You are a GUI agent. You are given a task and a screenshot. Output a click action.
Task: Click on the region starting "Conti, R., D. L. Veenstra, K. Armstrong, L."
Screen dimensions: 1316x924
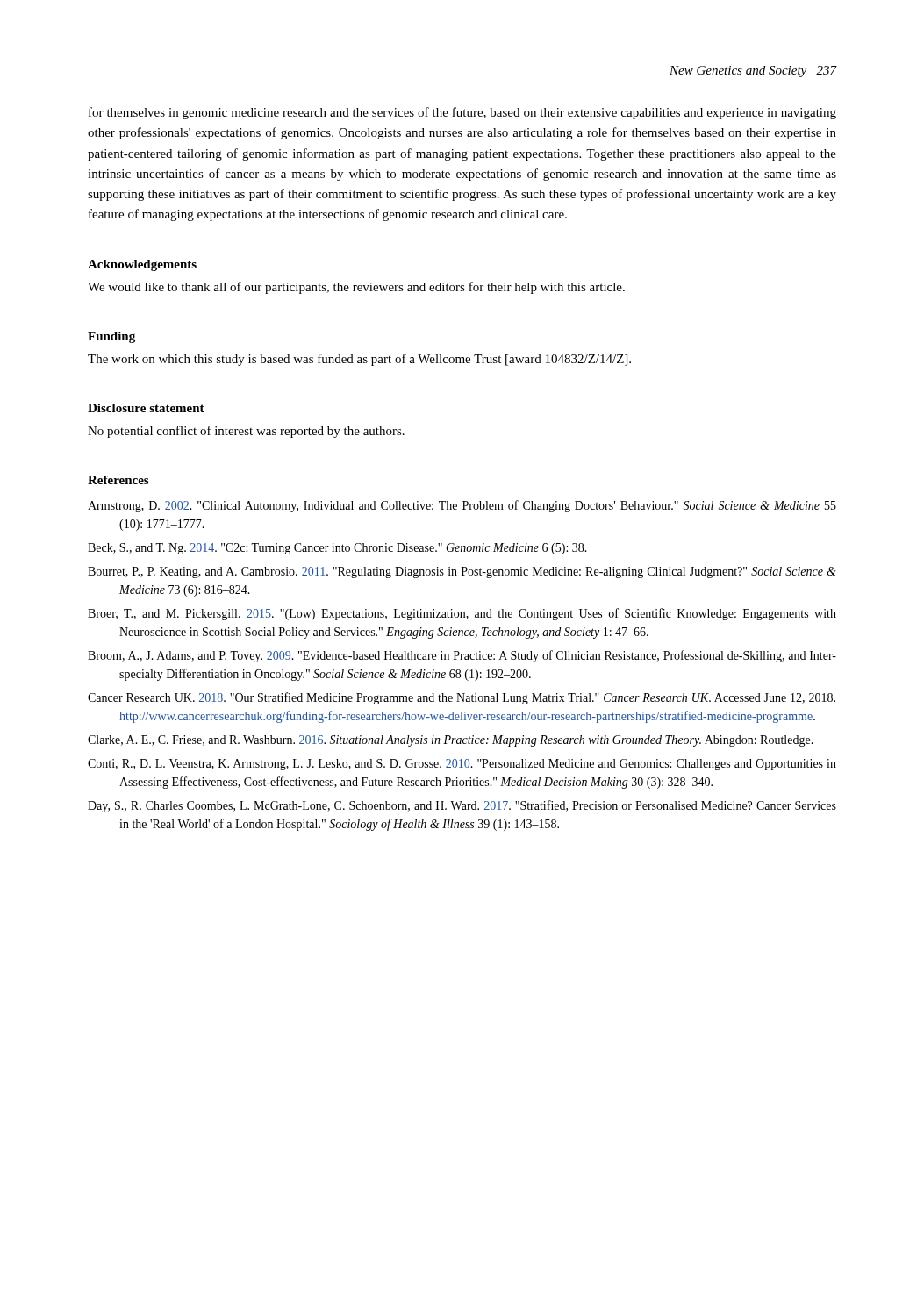click(462, 773)
